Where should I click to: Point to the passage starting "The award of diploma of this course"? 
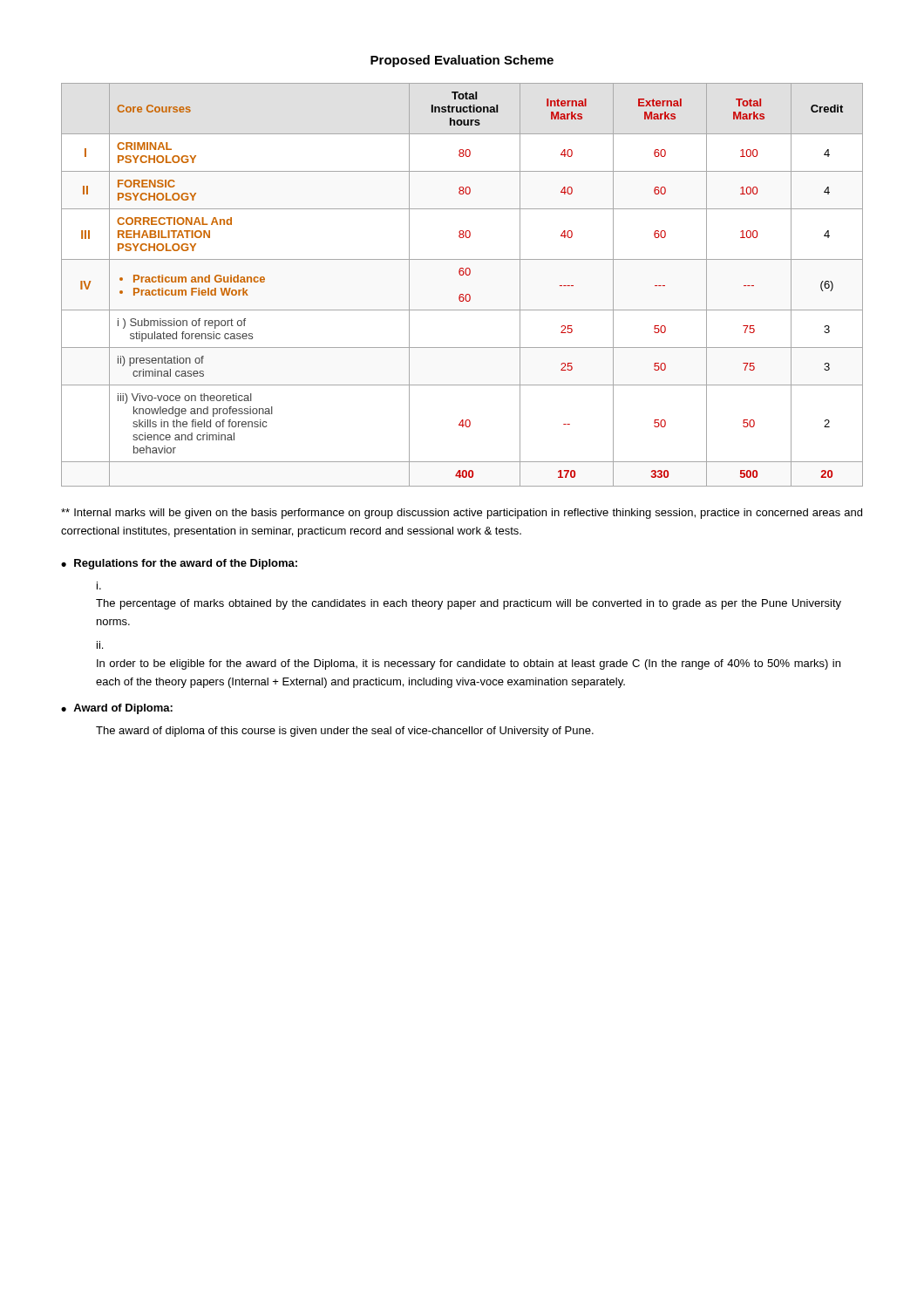tap(345, 731)
